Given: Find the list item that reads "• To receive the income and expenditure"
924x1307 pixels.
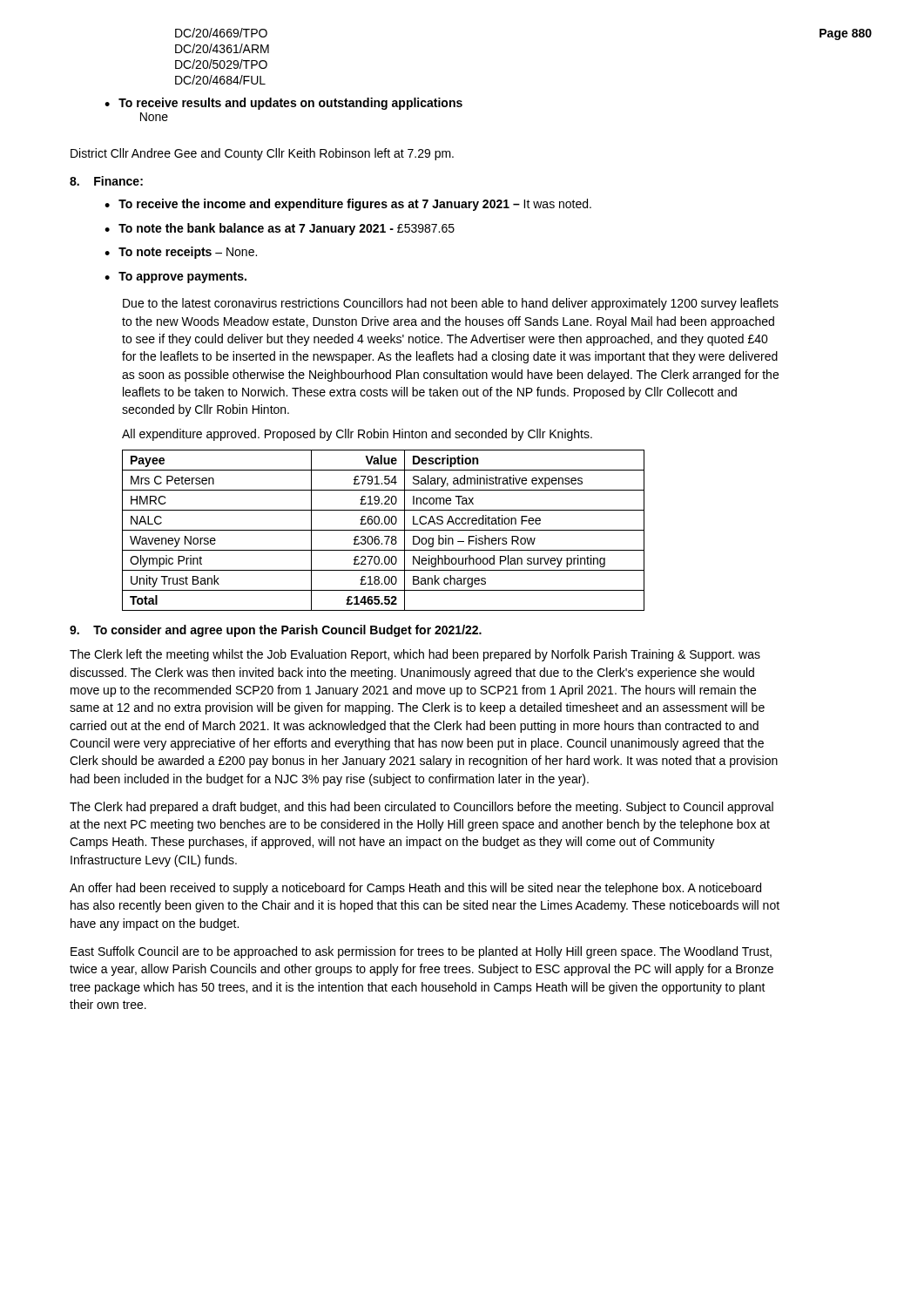Looking at the screenshot, I should [445, 206].
